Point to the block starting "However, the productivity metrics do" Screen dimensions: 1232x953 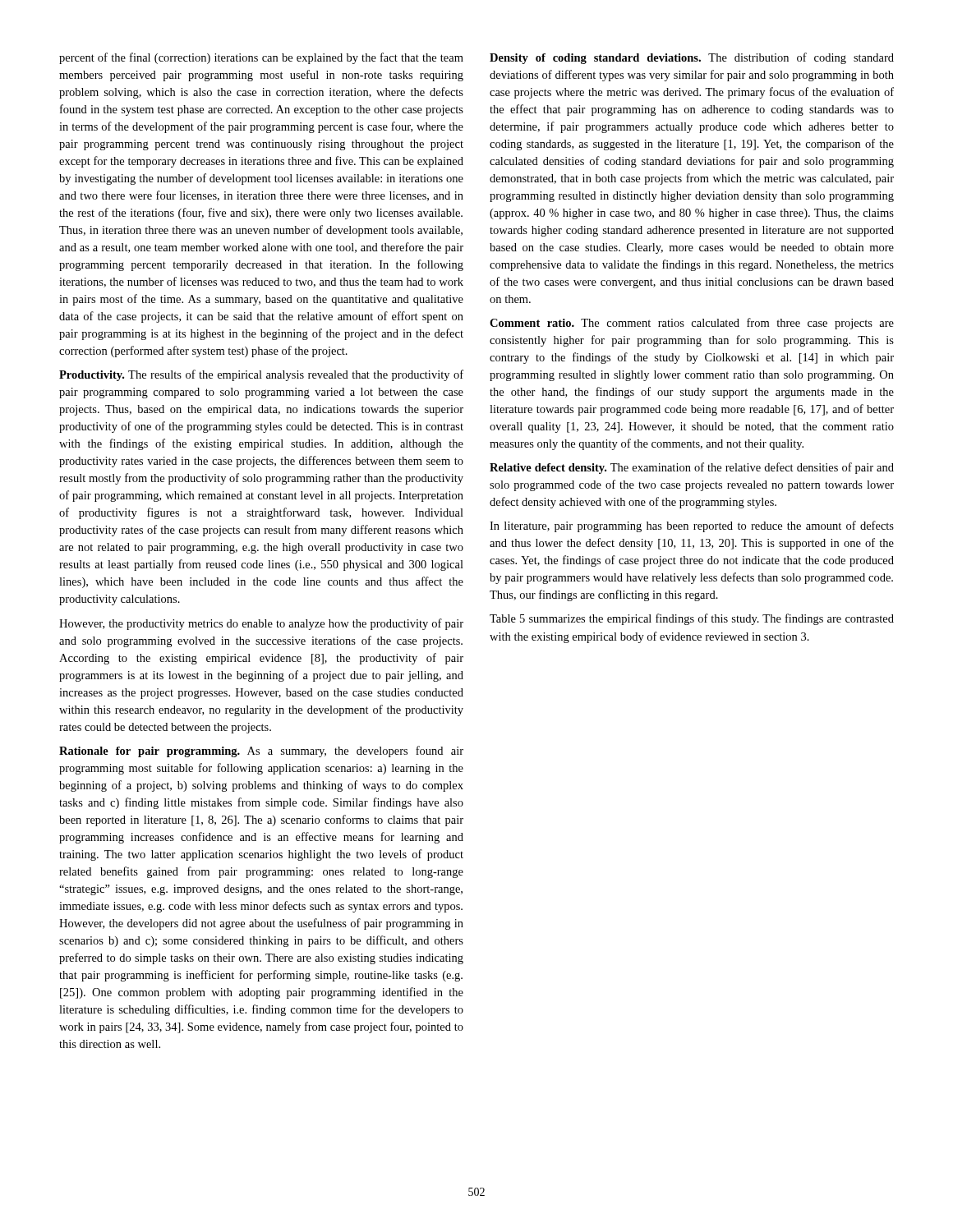(261, 675)
